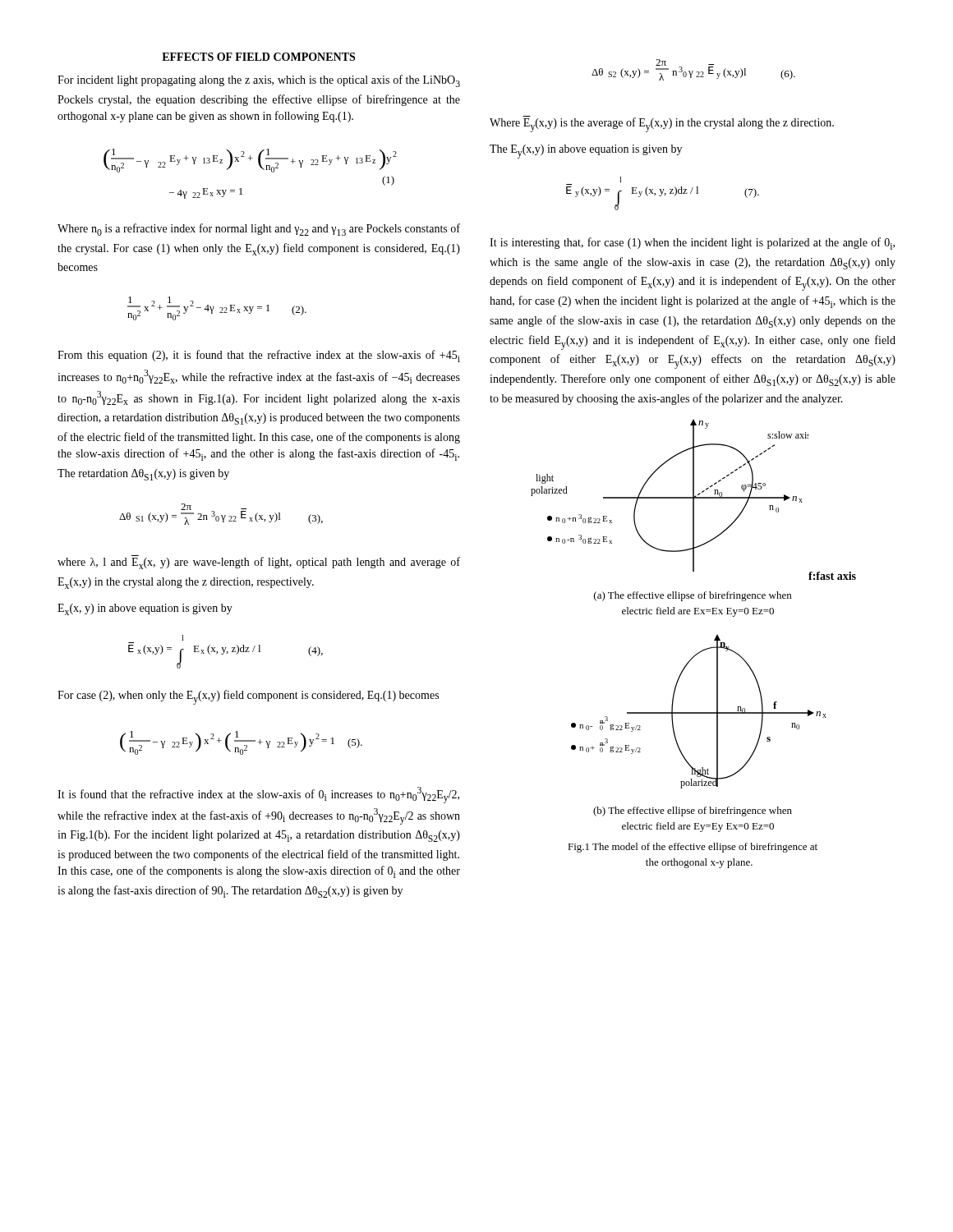Find the text block that says "It is found that"
The height and width of the screenshot is (1232, 953).
(x=259, y=843)
